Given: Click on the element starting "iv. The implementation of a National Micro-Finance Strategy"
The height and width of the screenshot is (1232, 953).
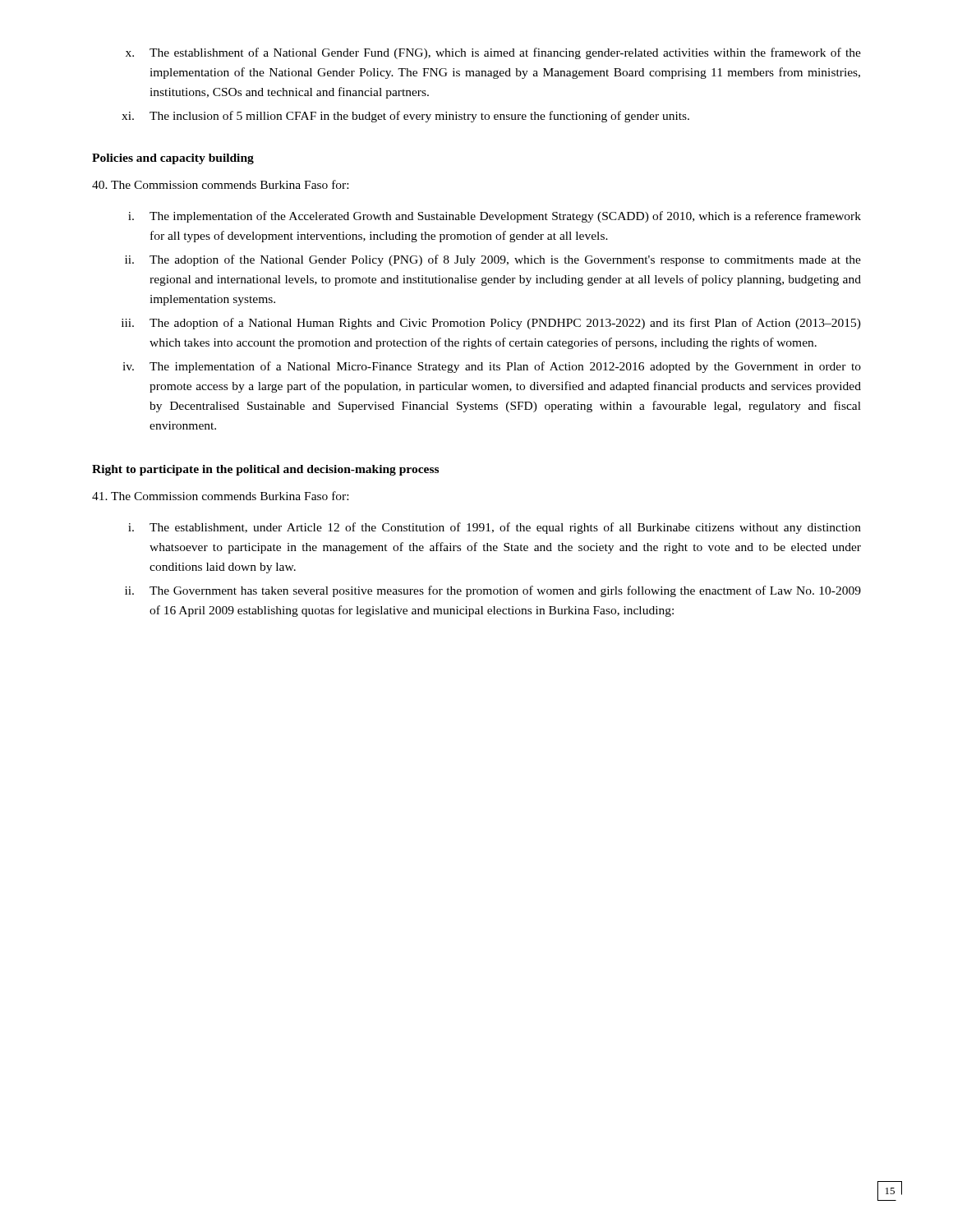Looking at the screenshot, I should coord(476,396).
